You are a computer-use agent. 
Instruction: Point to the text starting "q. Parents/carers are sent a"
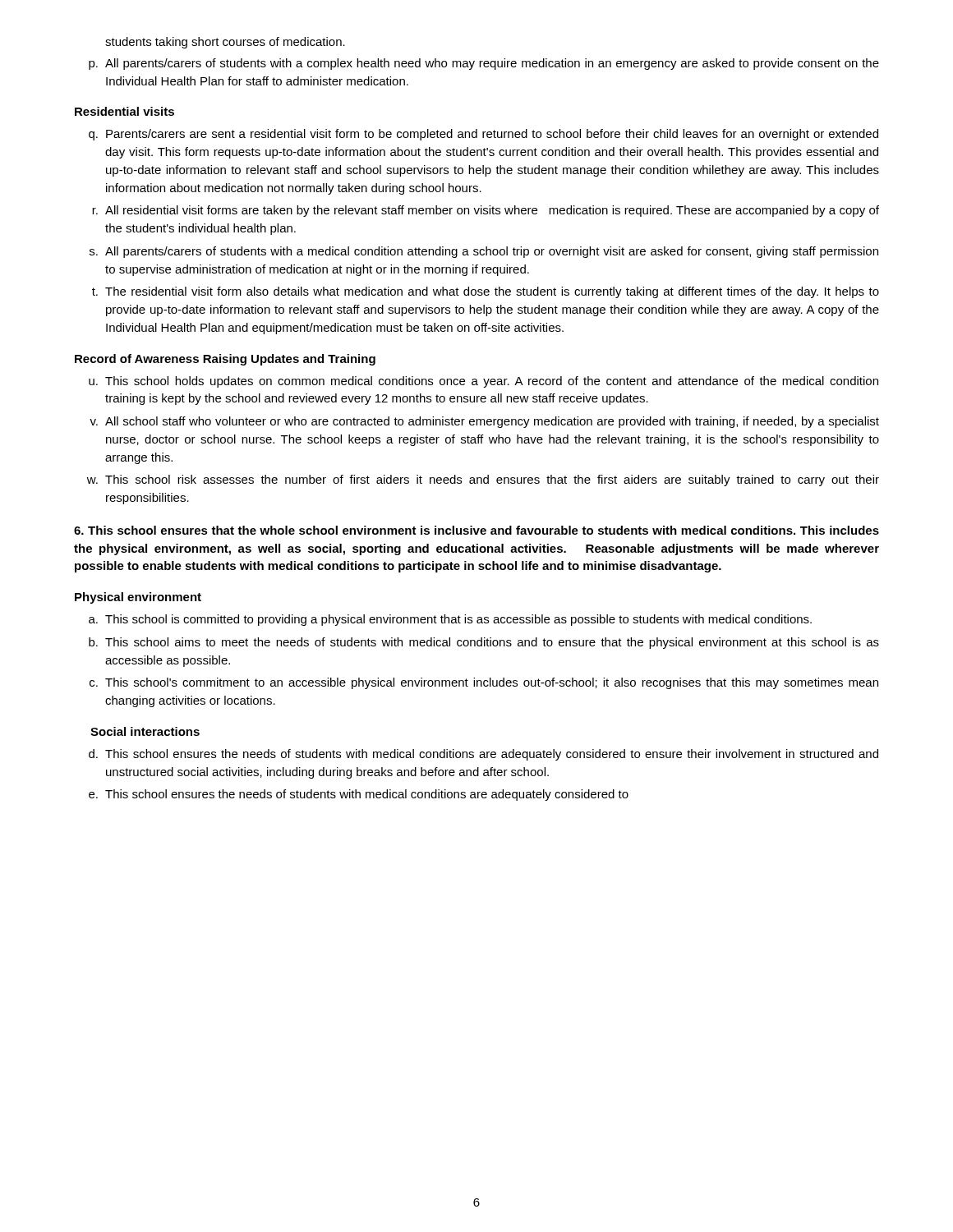click(x=476, y=161)
